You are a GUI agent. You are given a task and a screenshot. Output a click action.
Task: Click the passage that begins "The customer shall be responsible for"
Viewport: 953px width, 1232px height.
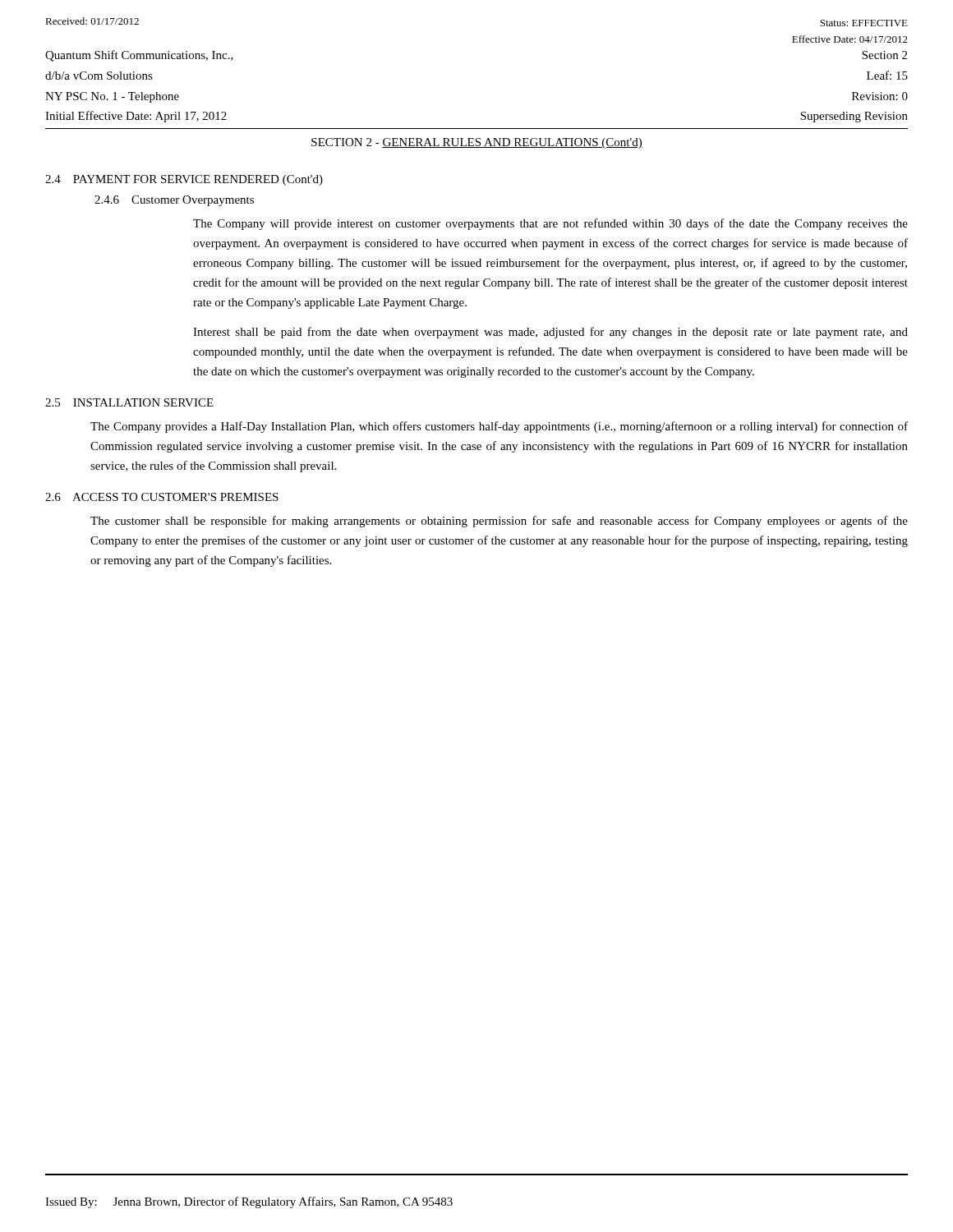pos(499,540)
